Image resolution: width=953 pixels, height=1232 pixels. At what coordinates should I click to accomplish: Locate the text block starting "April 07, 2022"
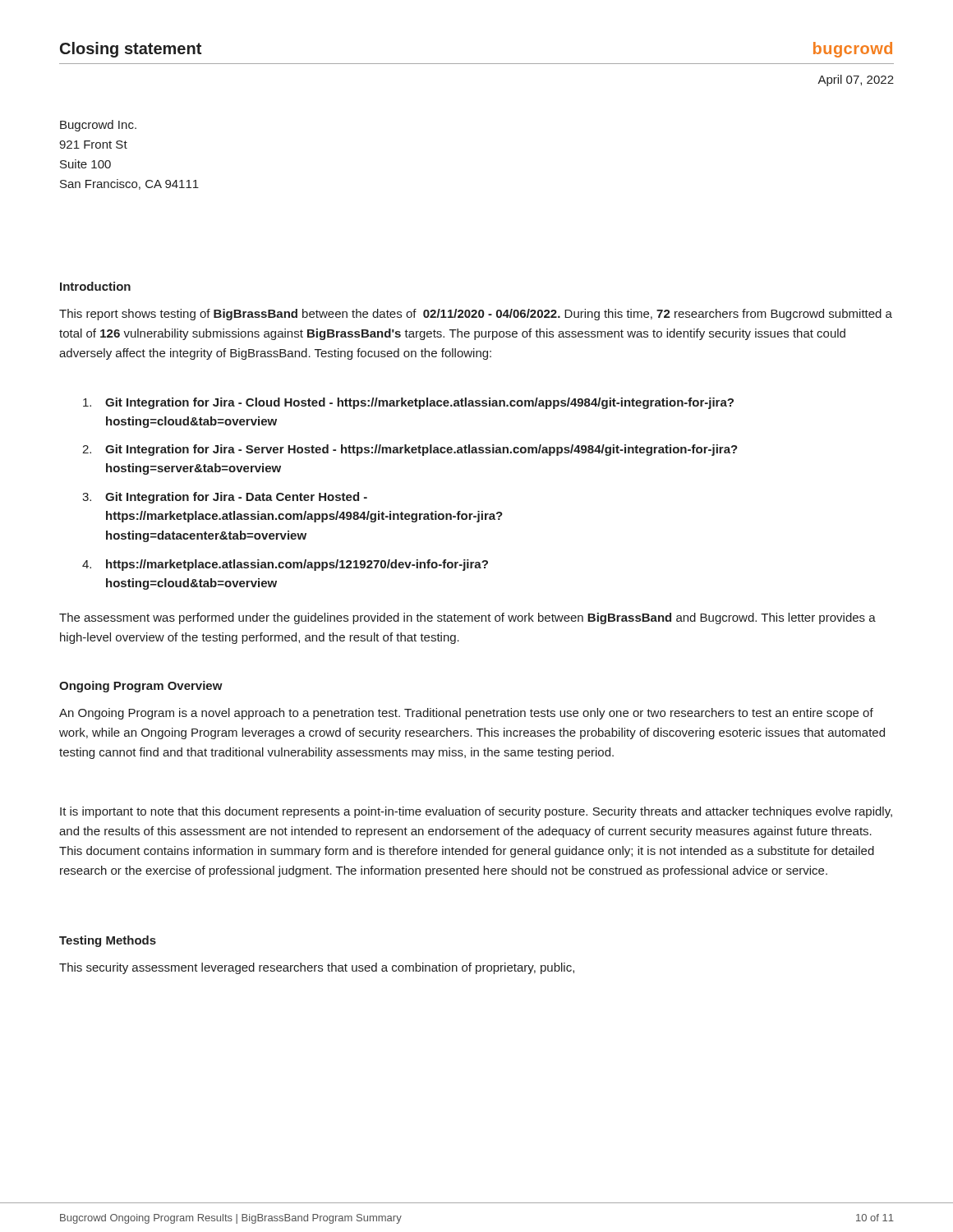[x=856, y=79]
